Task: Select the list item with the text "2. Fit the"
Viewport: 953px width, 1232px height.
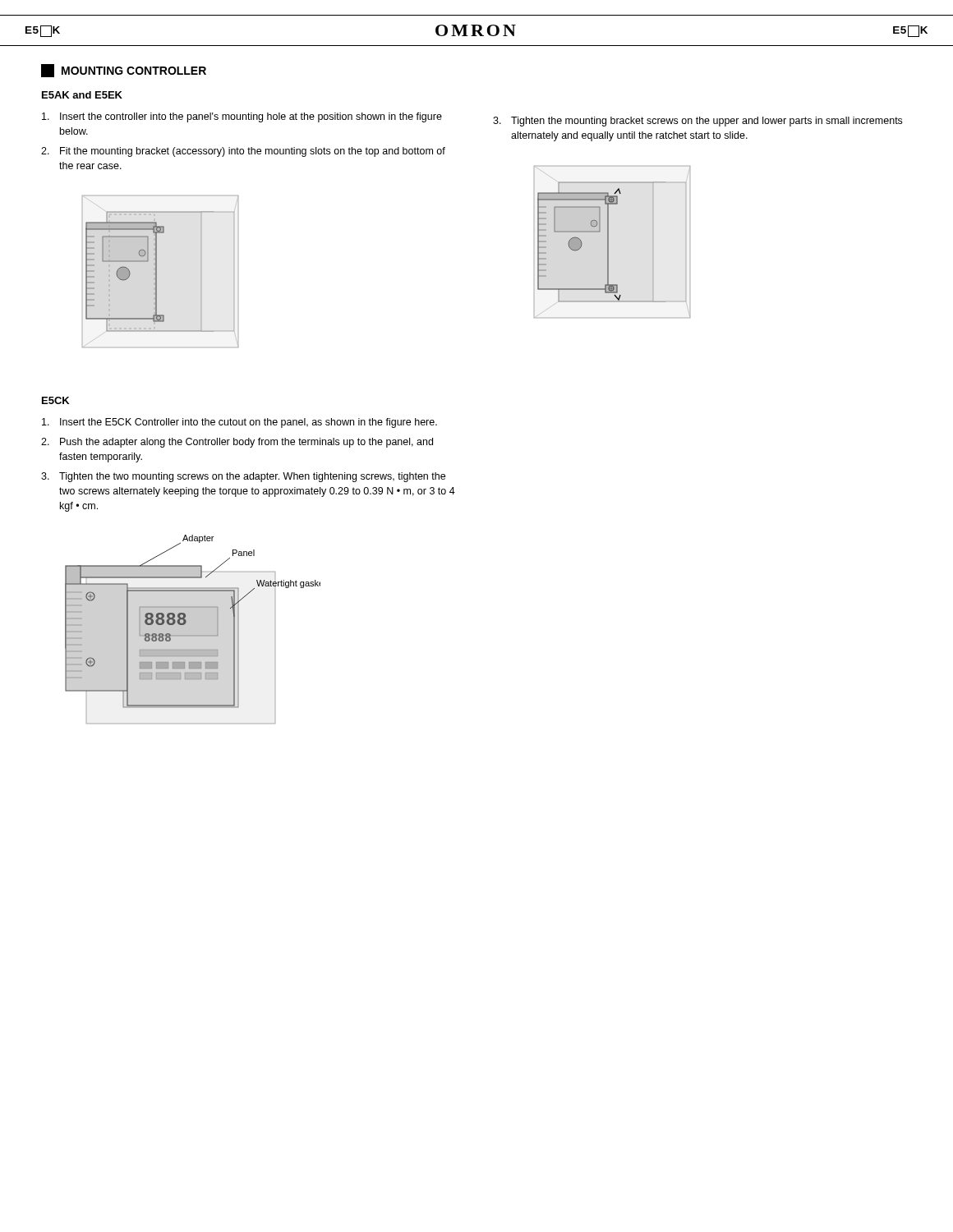Action: (x=251, y=159)
